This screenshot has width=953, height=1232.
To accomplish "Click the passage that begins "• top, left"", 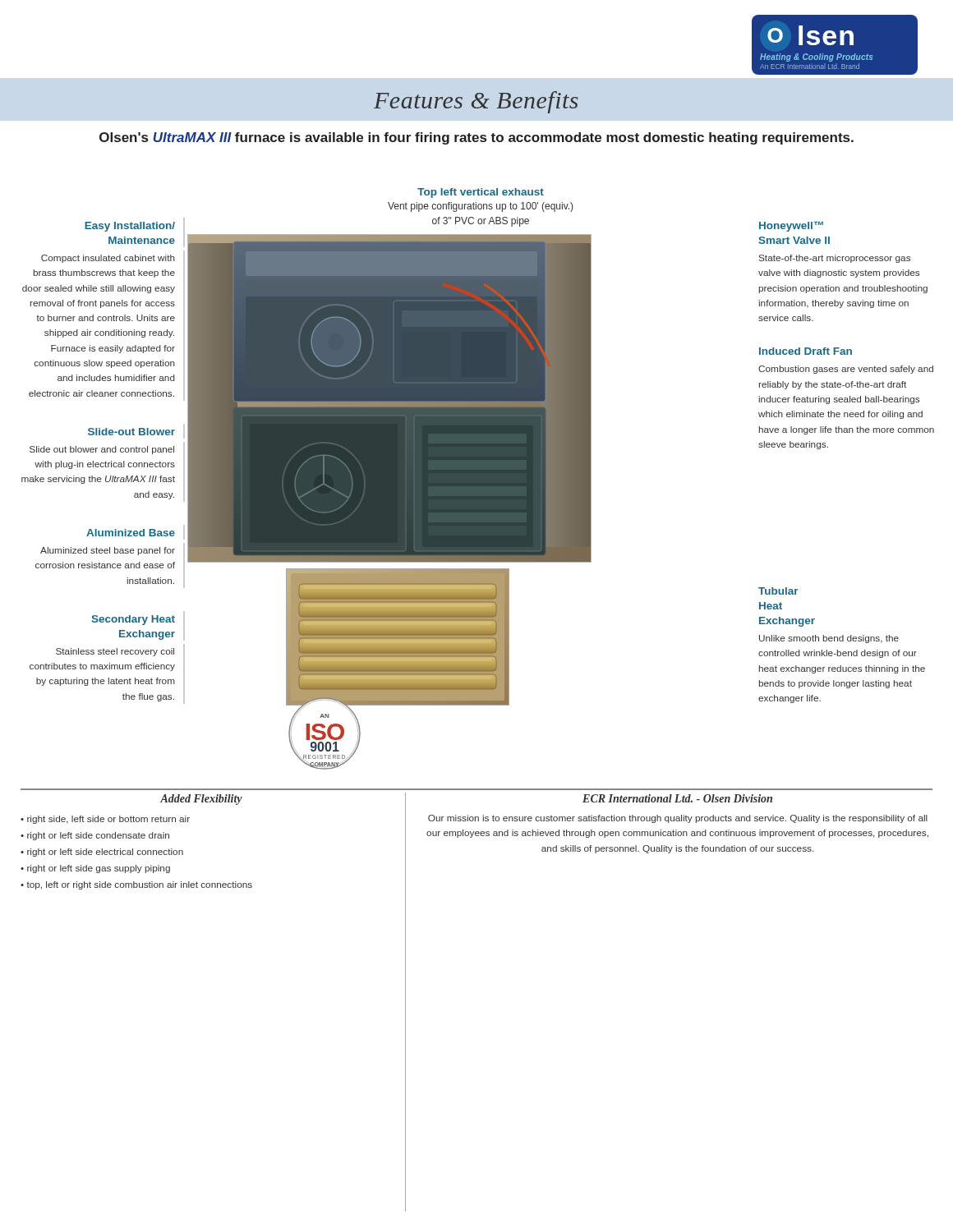I will (x=136, y=885).
